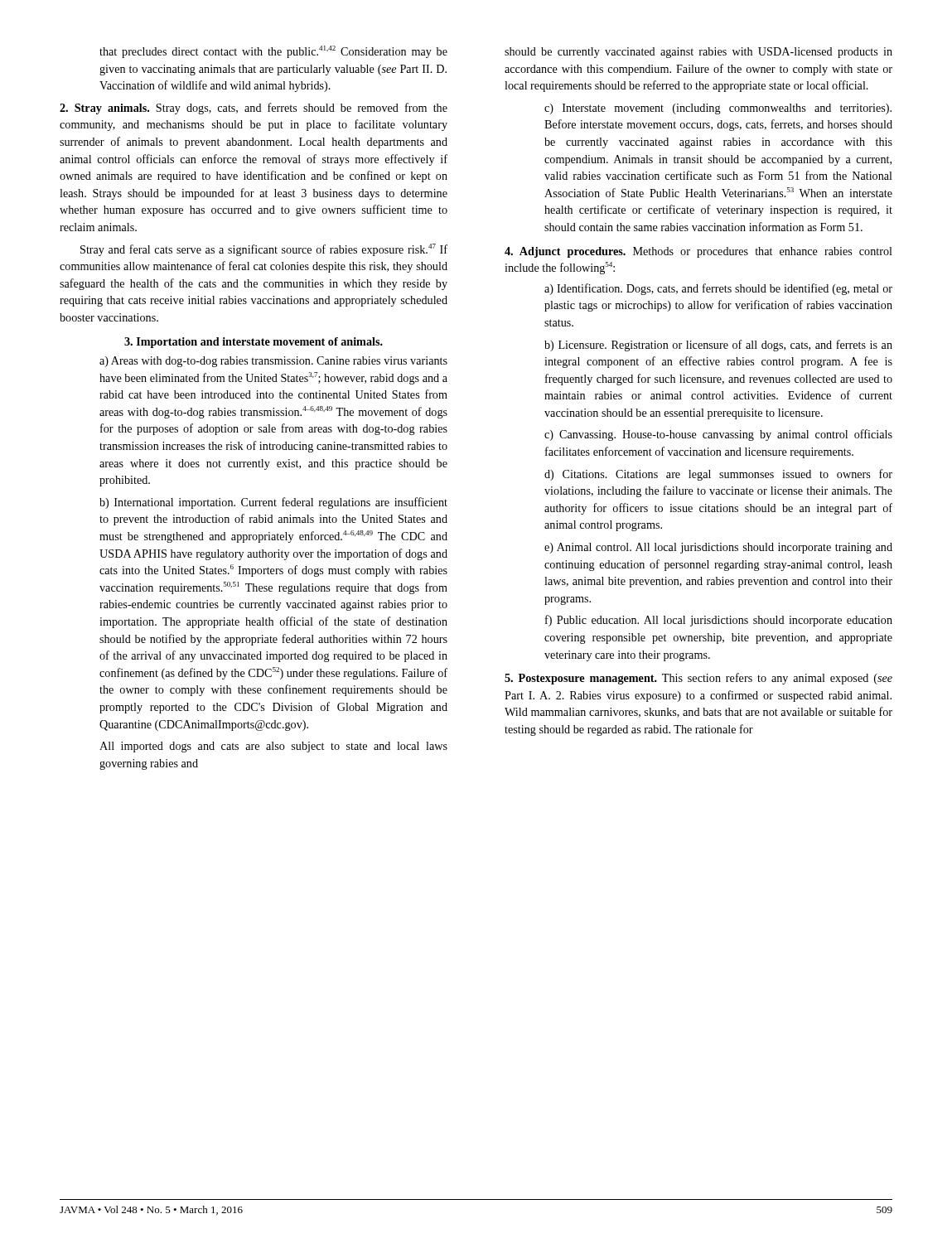Image resolution: width=952 pixels, height=1243 pixels.
Task: Locate the block starting "a) Areas with dog-to-dog rabies"
Action: coord(273,421)
